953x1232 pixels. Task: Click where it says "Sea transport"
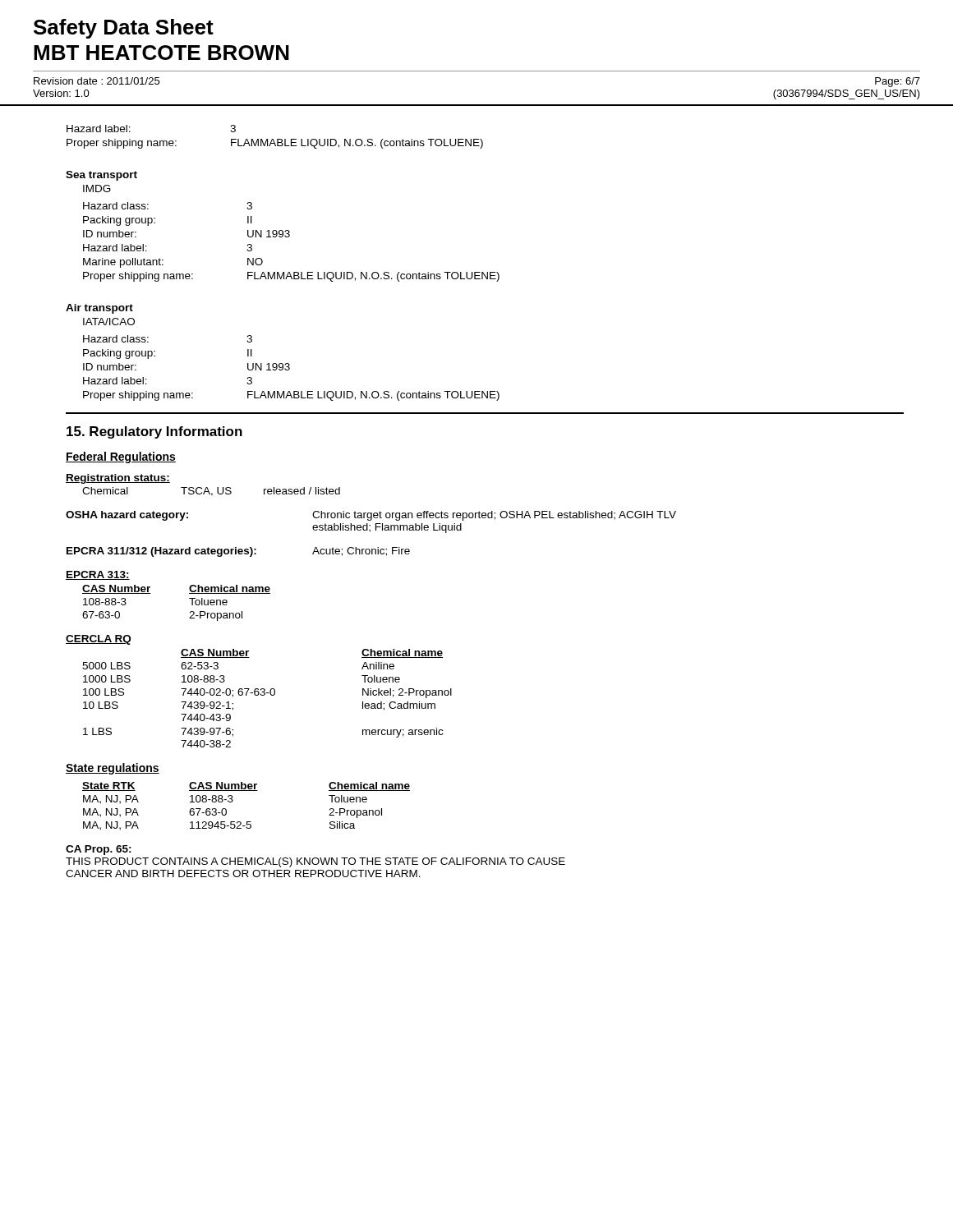tap(101, 175)
